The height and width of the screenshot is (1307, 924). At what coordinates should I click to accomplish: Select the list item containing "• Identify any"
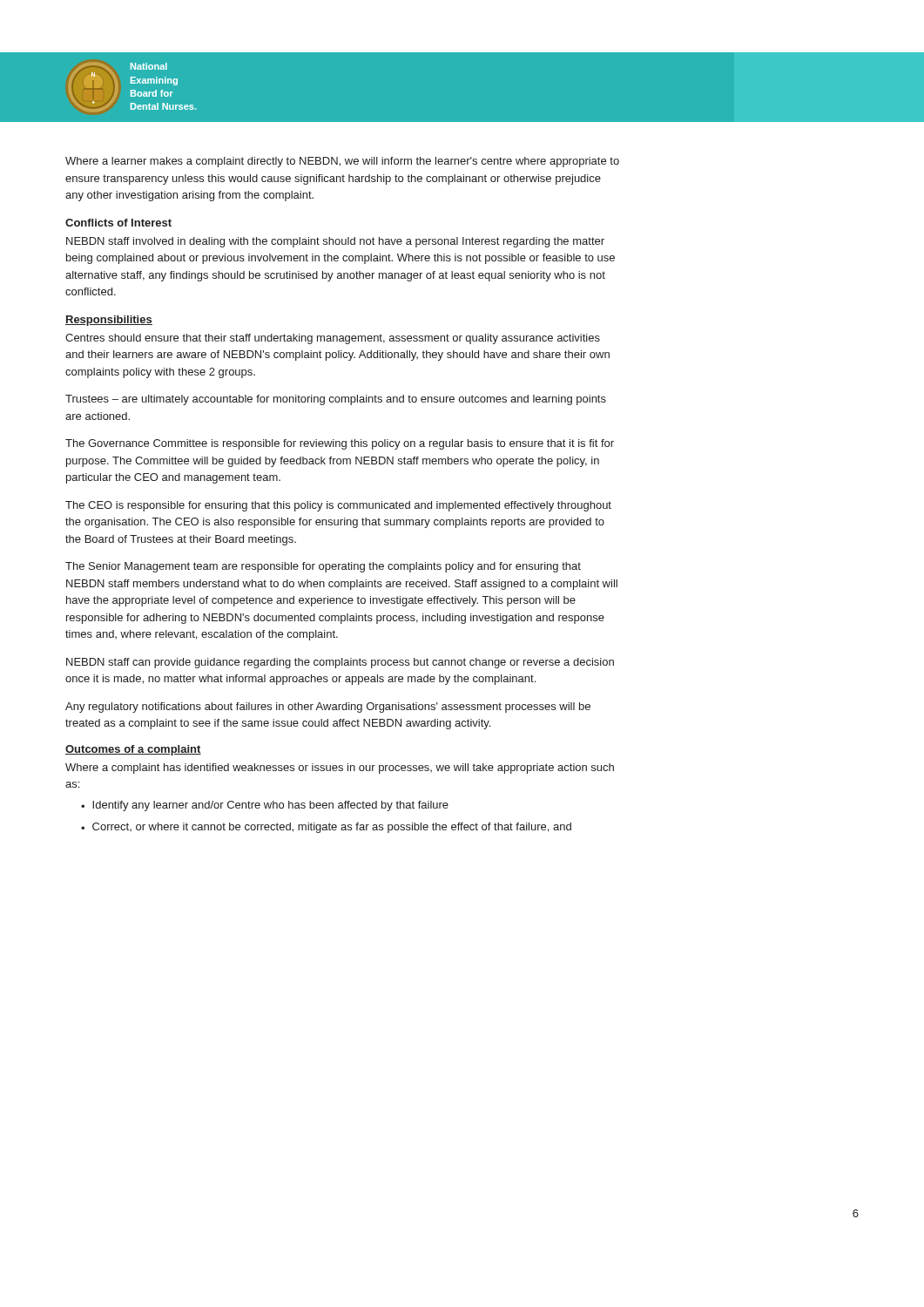[265, 805]
